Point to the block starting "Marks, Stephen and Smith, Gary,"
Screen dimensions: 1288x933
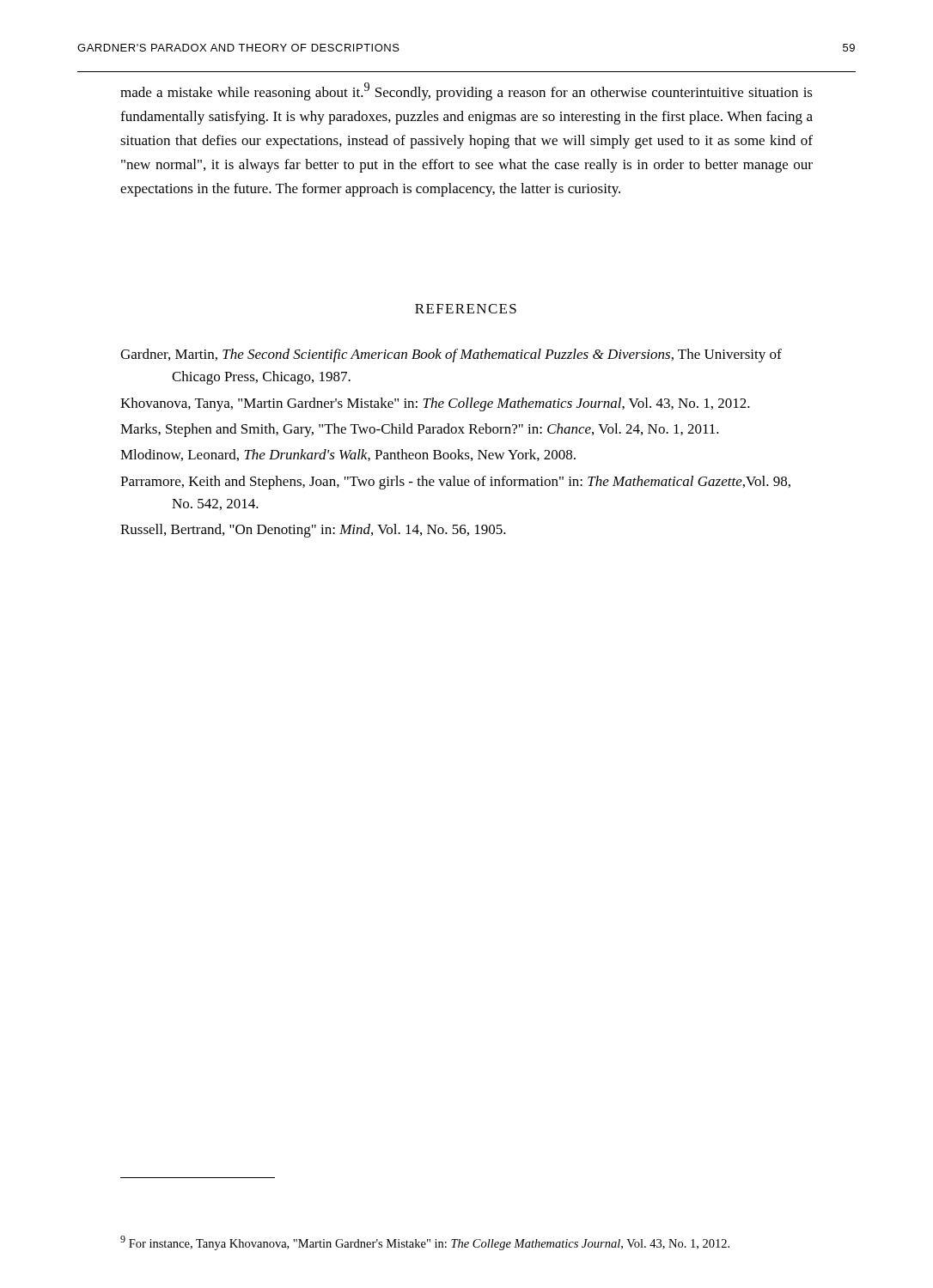[420, 429]
